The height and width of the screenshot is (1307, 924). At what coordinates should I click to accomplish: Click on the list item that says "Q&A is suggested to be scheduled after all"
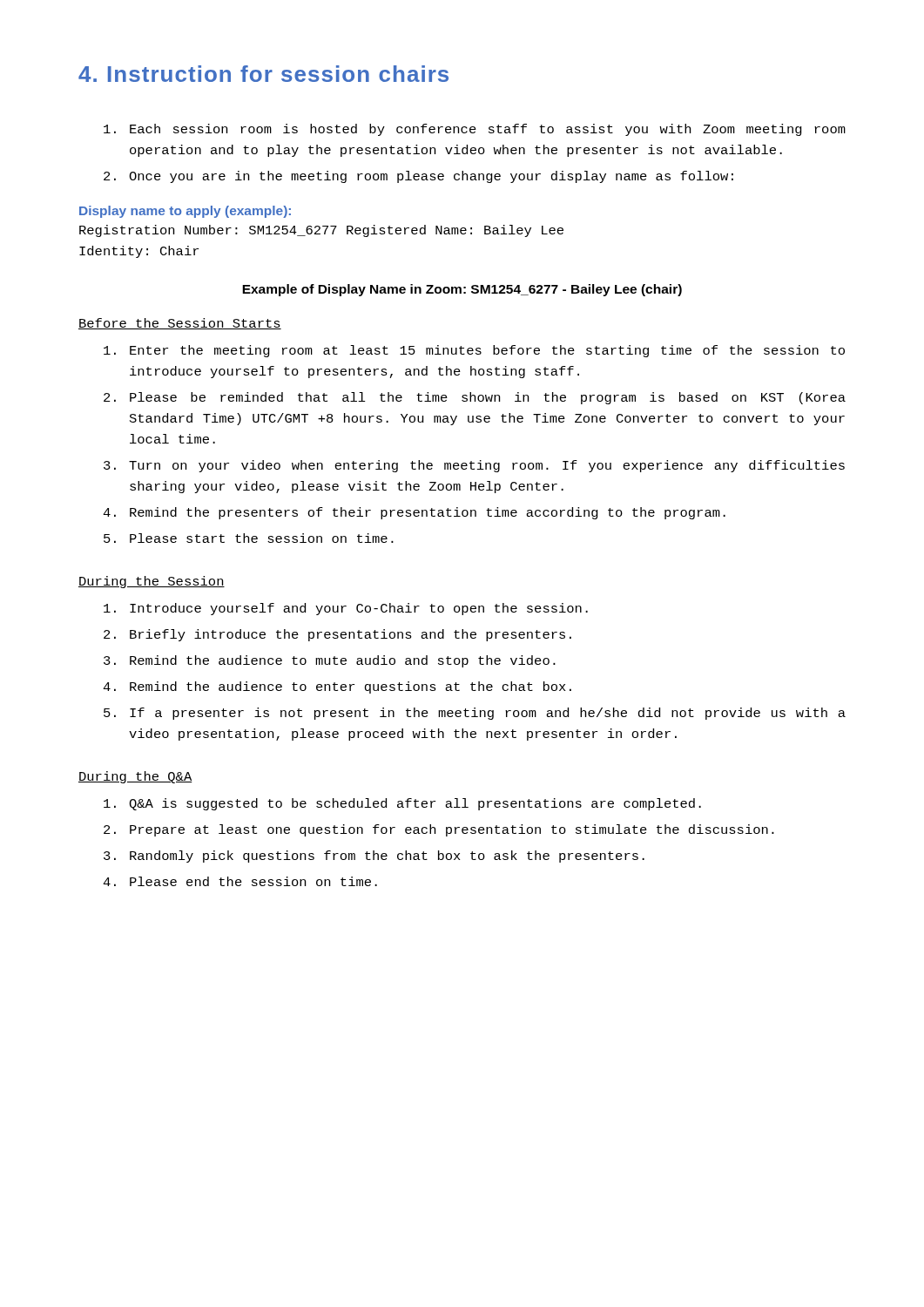[x=474, y=805]
